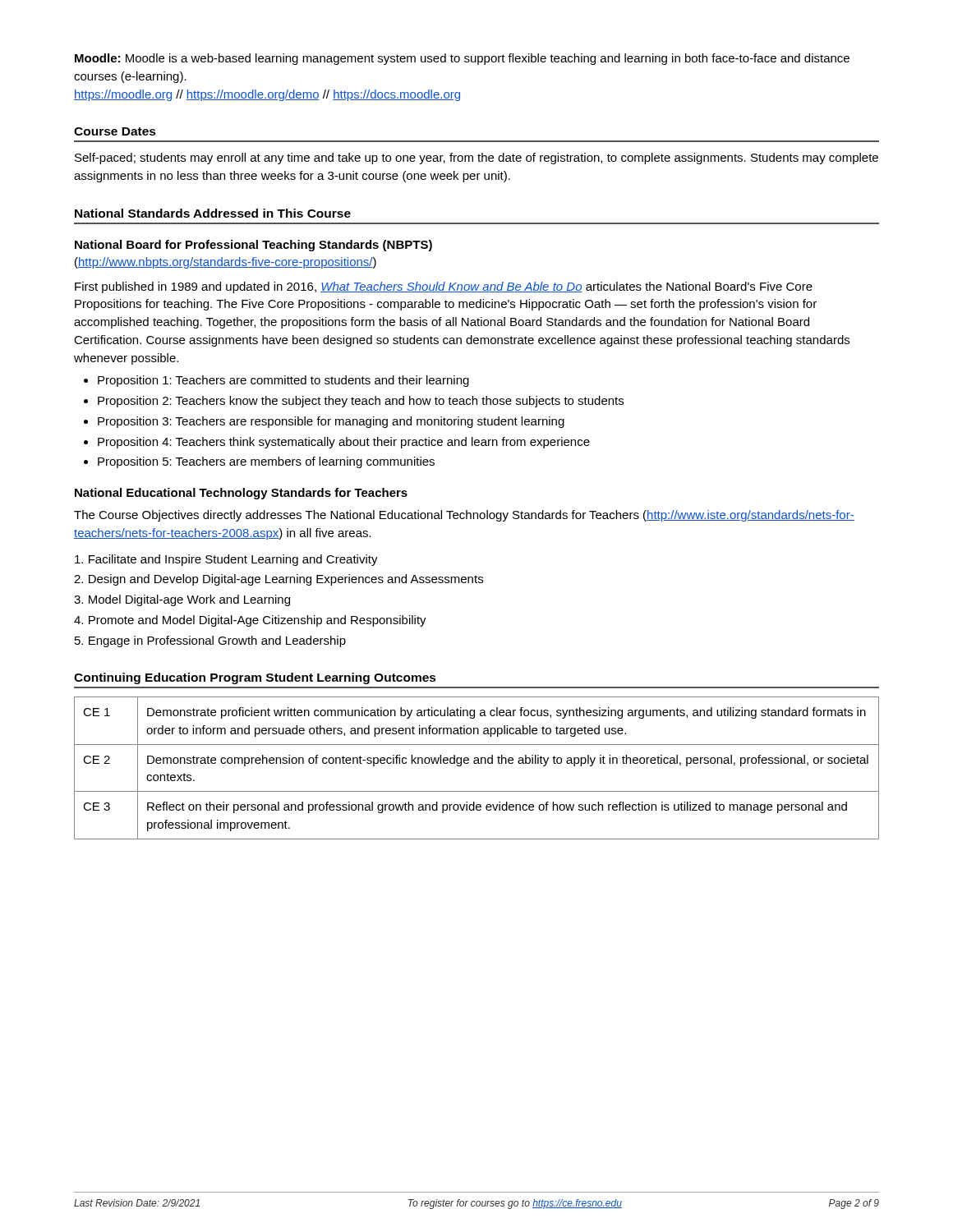The image size is (953, 1232).
Task: Find the list item that reads "Proposition 3: Teachers are"
Action: pos(331,421)
